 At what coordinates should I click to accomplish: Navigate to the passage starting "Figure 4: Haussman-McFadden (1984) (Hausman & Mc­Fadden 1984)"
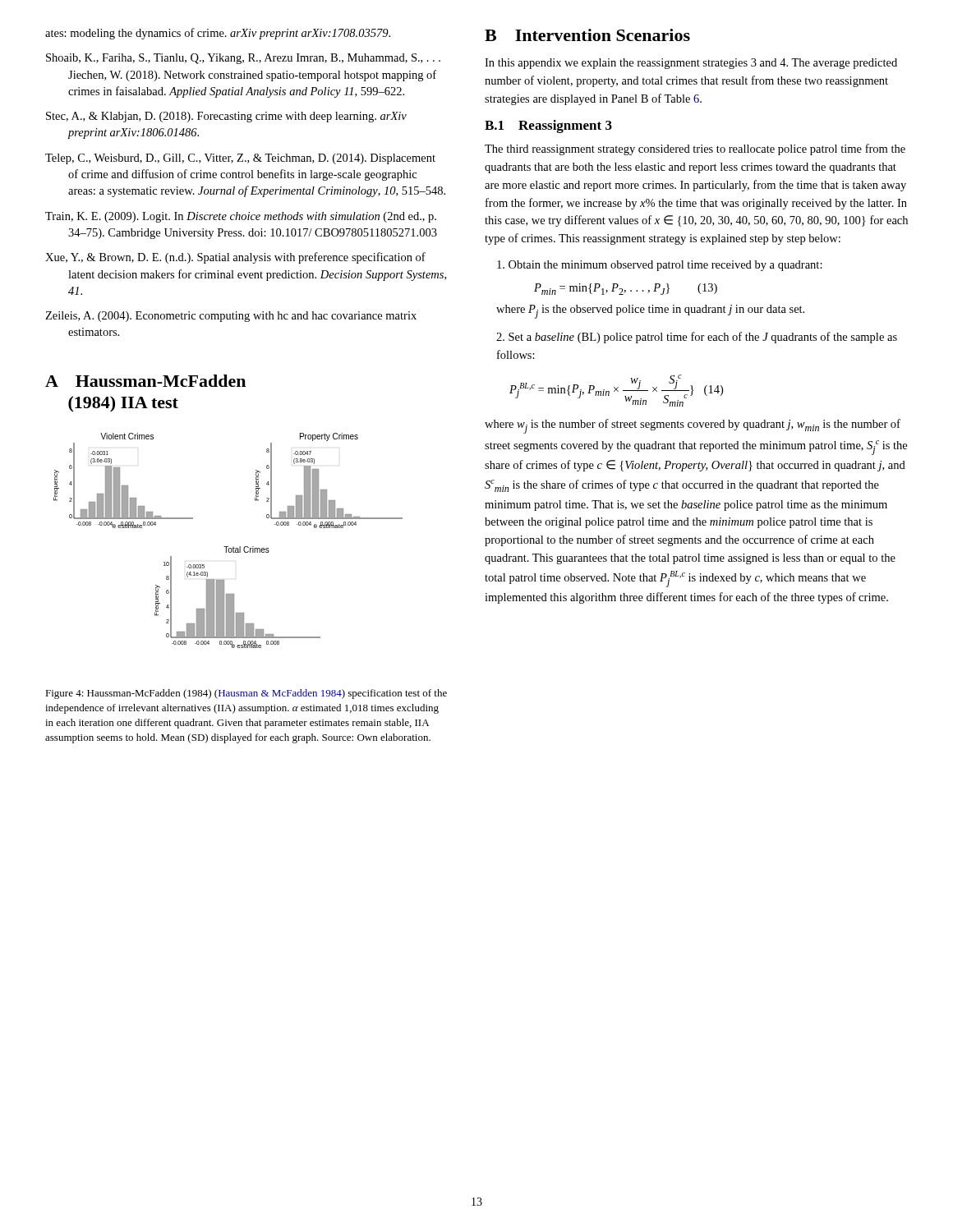coord(246,715)
